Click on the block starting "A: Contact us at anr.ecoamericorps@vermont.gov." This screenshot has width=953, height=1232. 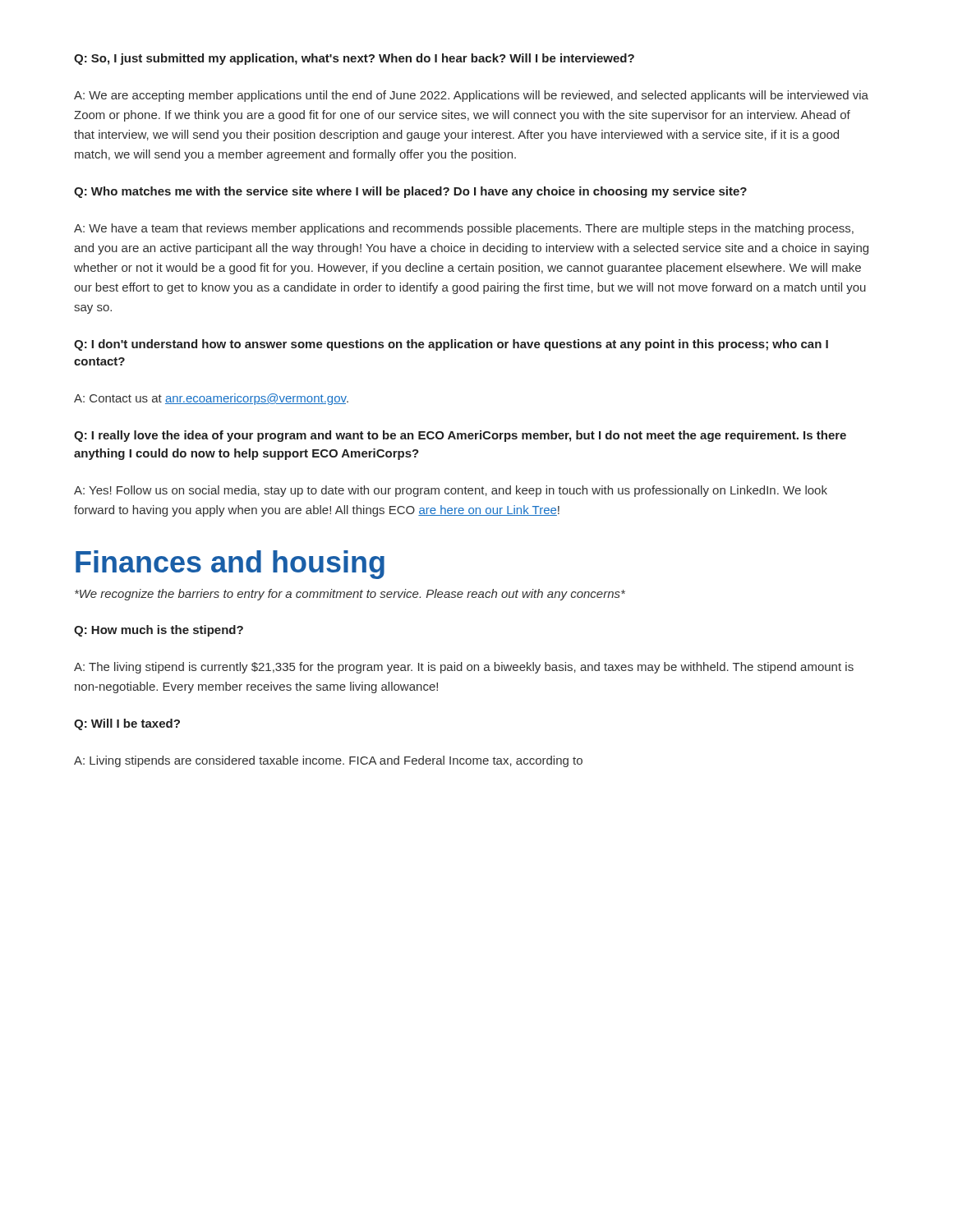pyautogui.click(x=211, y=399)
